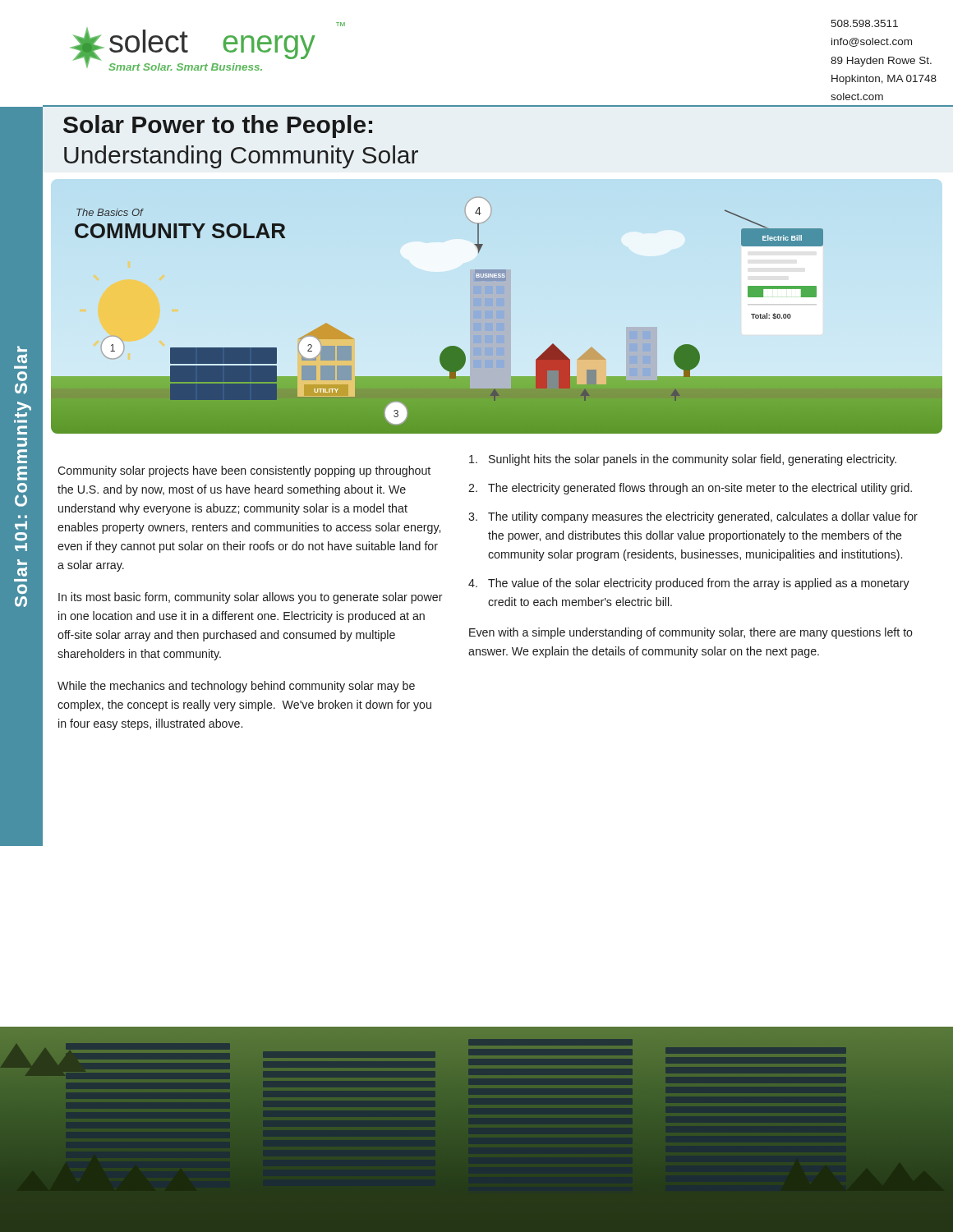Locate the block of text that opens with "3. The utility company"
This screenshot has height=1232, width=953.
(x=702, y=536)
